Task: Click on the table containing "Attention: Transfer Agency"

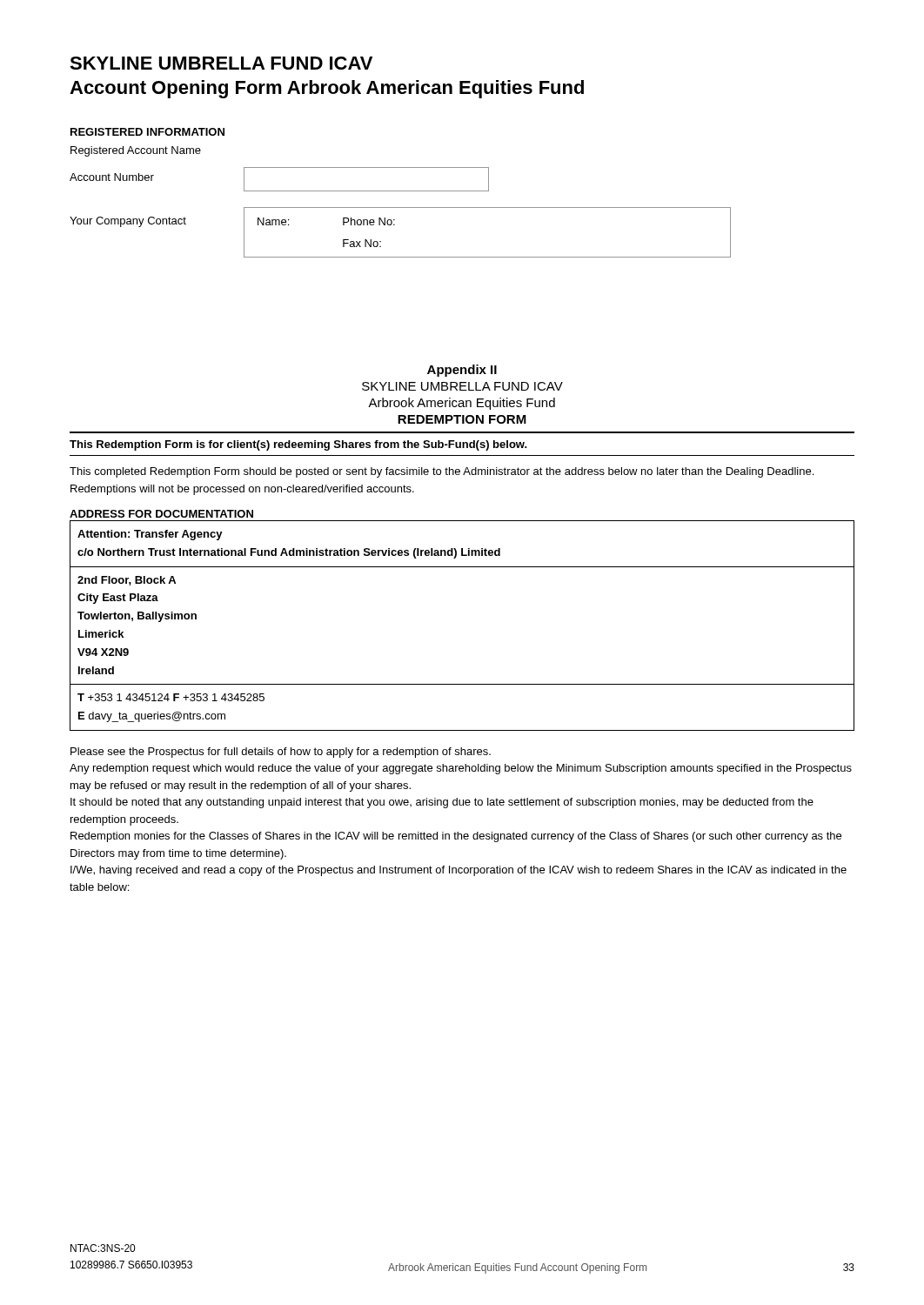Action: click(462, 626)
